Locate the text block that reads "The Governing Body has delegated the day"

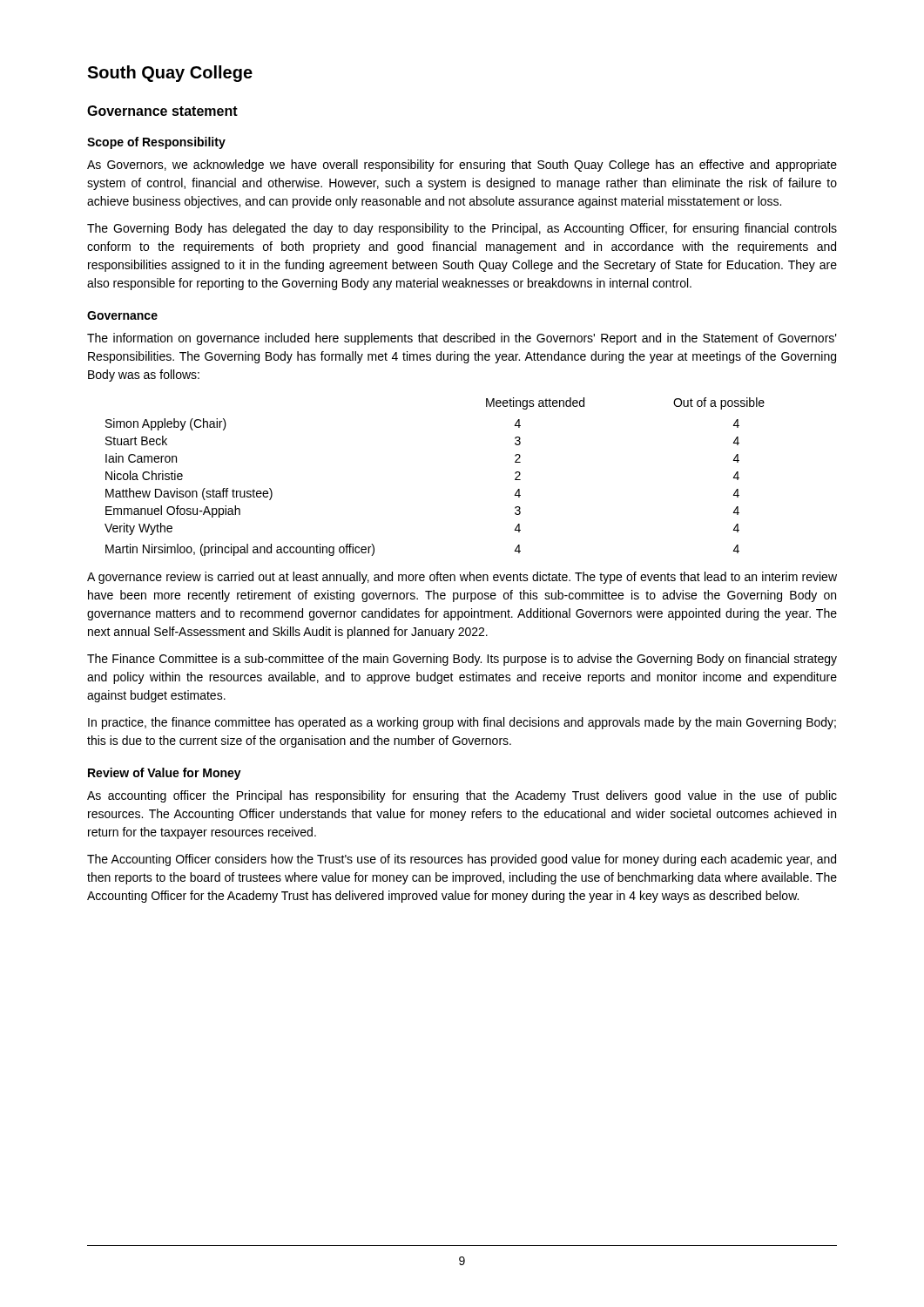coord(462,256)
